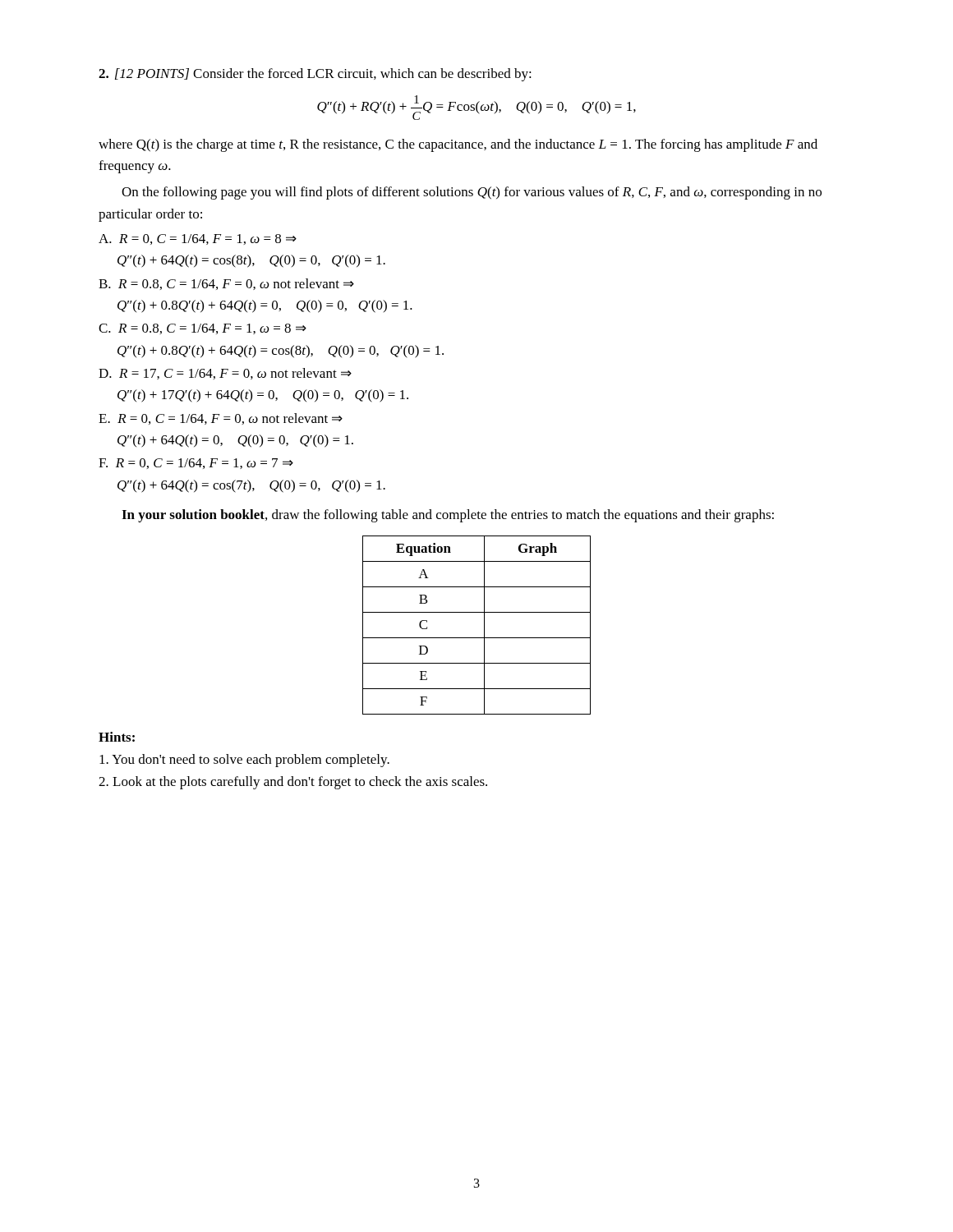Click on the list item with the text "A. R = 0, C = 1/64,"
The width and height of the screenshot is (953, 1232).
[198, 239]
